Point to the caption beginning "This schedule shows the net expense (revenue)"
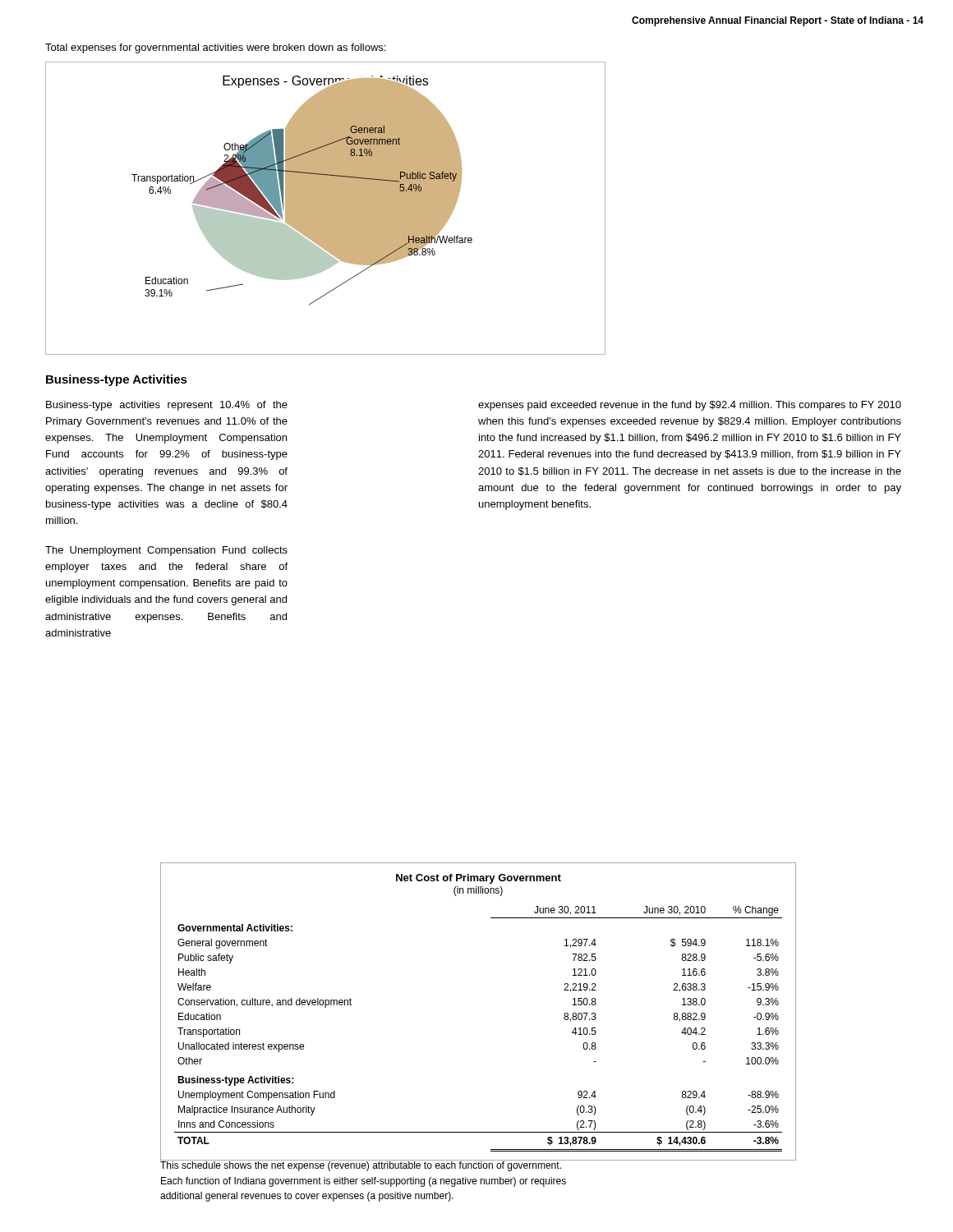Screen dimensions: 1232x953 (363, 1181)
